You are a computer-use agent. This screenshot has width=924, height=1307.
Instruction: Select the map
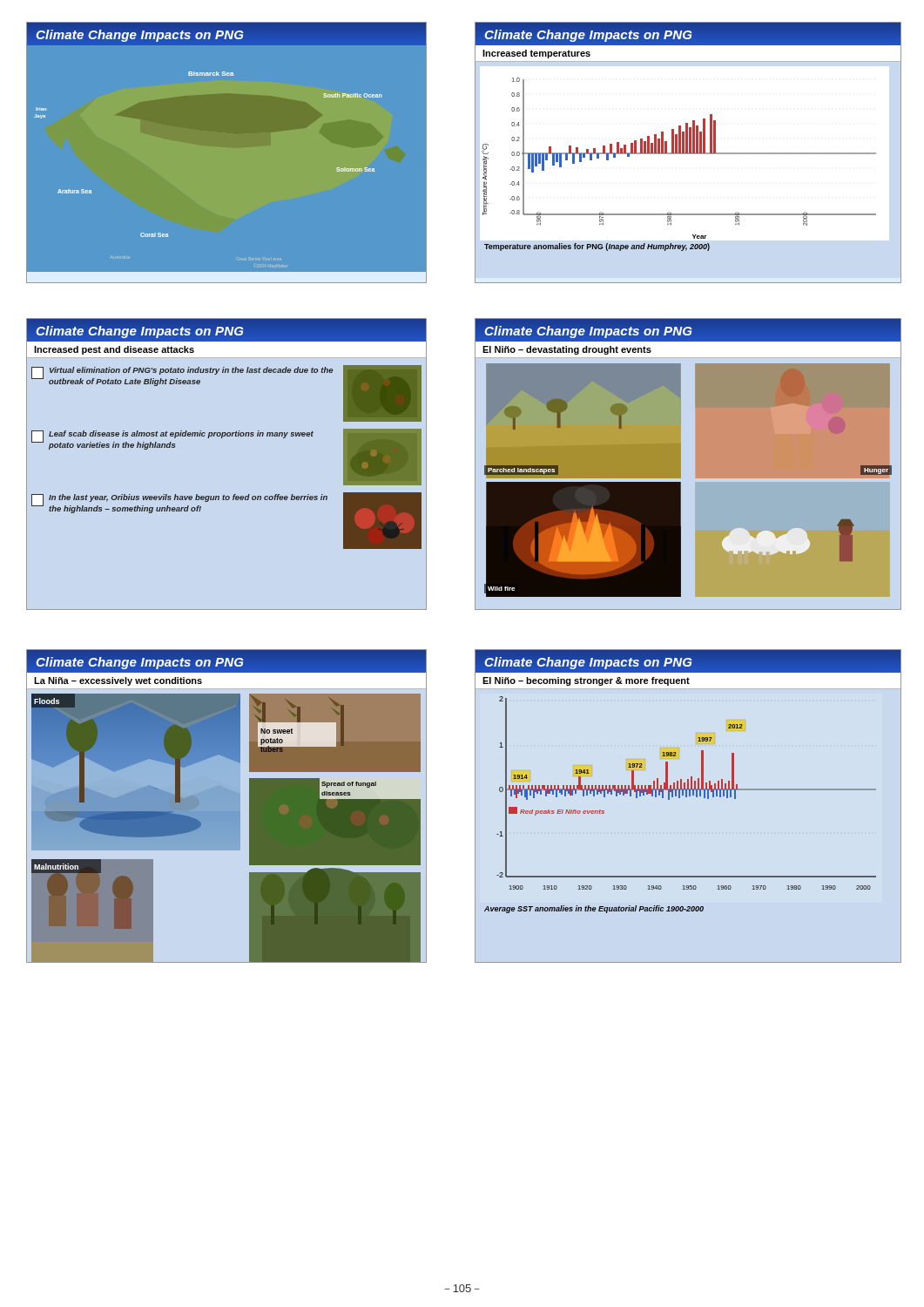coord(226,159)
